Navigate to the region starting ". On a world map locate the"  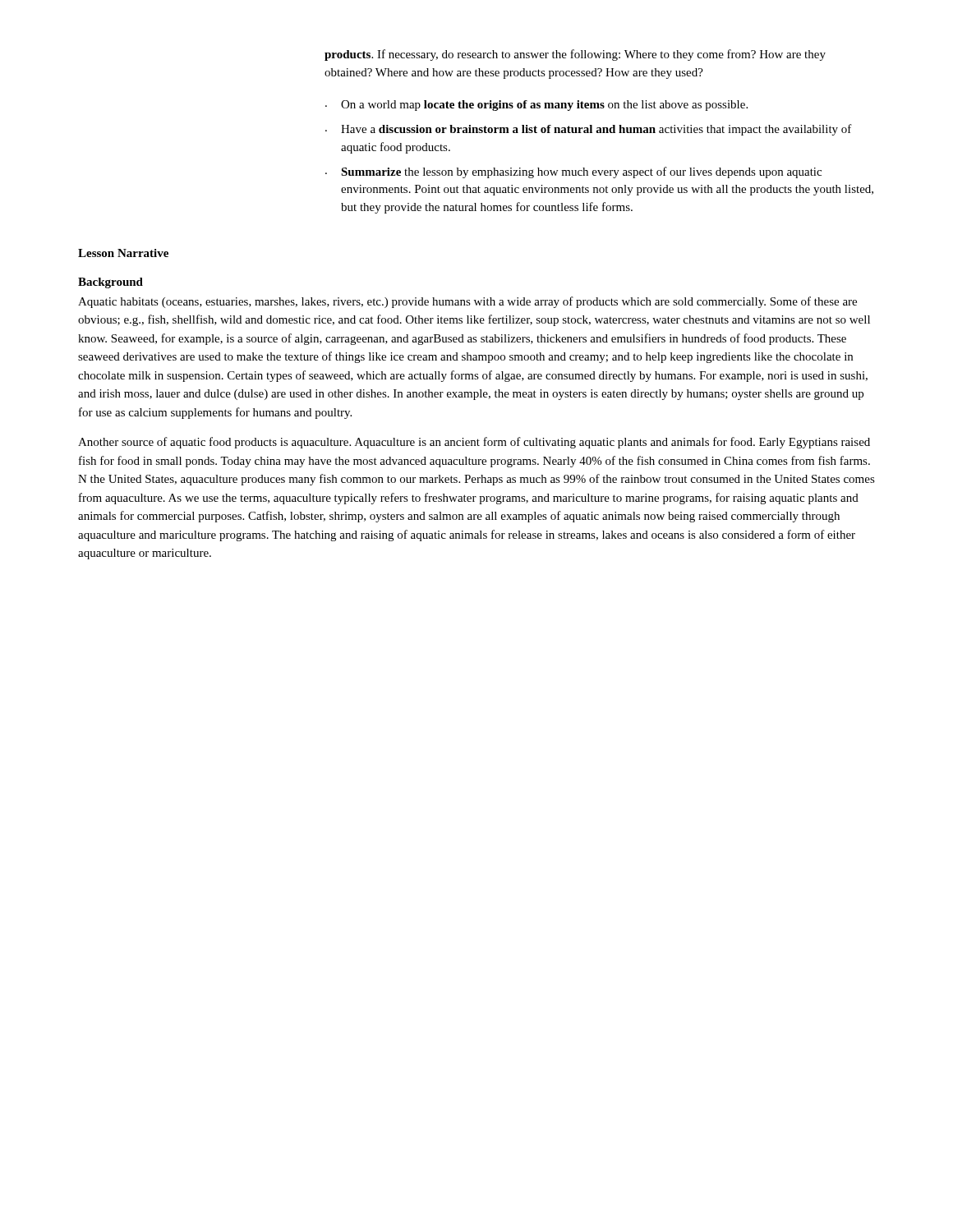point(600,105)
